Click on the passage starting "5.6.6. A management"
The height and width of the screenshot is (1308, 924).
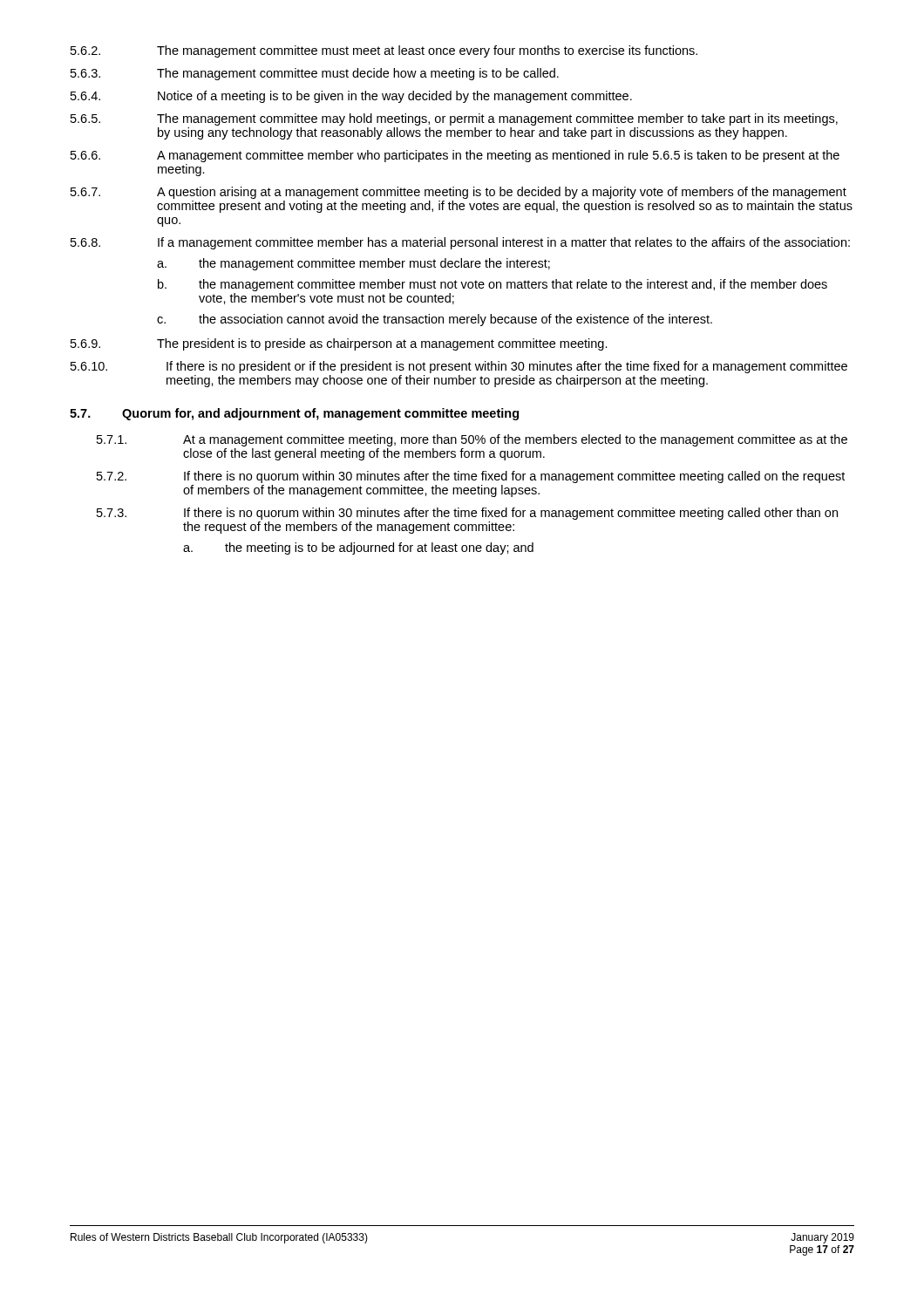(462, 162)
